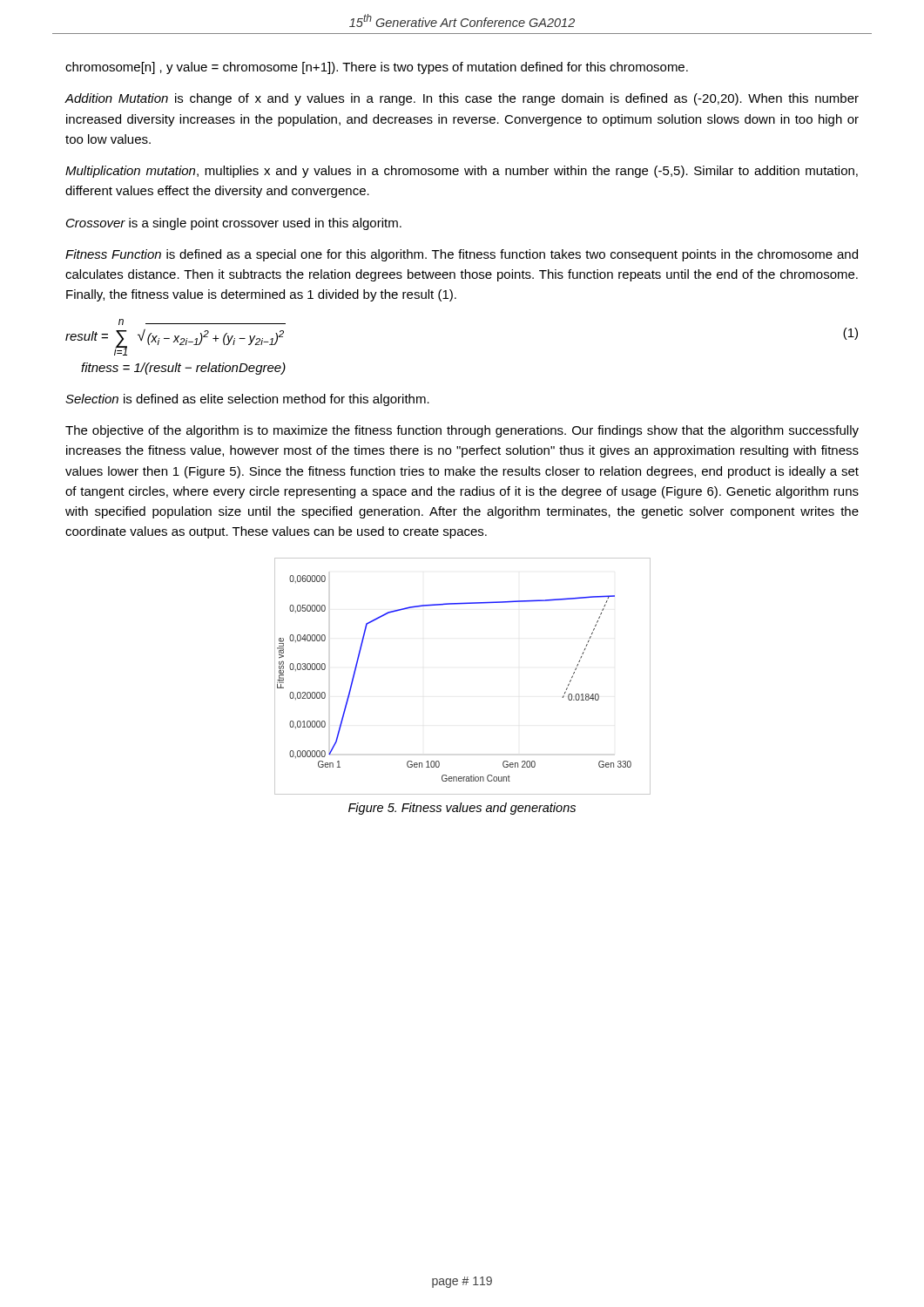The image size is (924, 1307).
Task: Find the block starting "Crossover is a single"
Action: pyautogui.click(x=234, y=224)
